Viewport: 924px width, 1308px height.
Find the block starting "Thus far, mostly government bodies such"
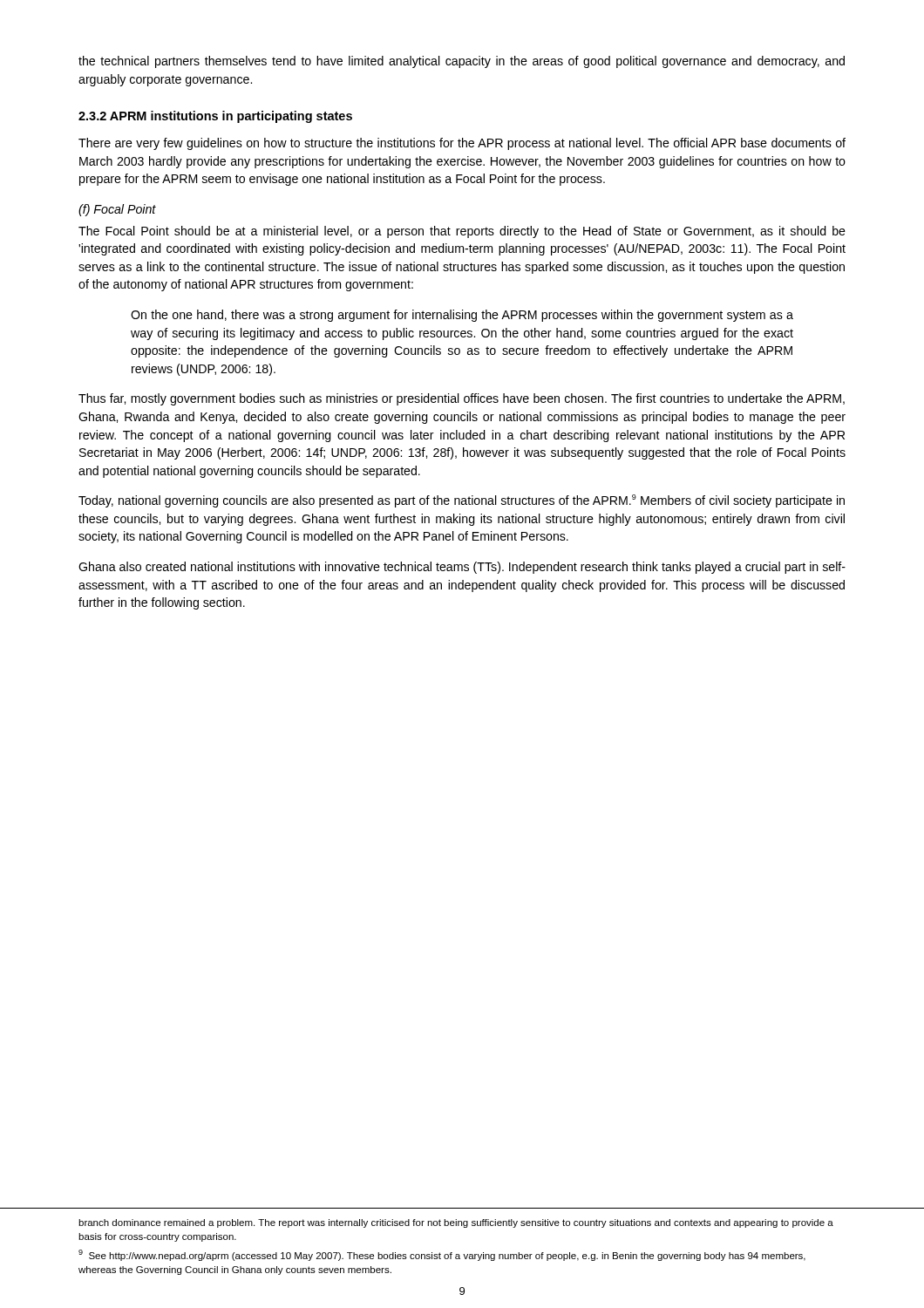(x=462, y=435)
